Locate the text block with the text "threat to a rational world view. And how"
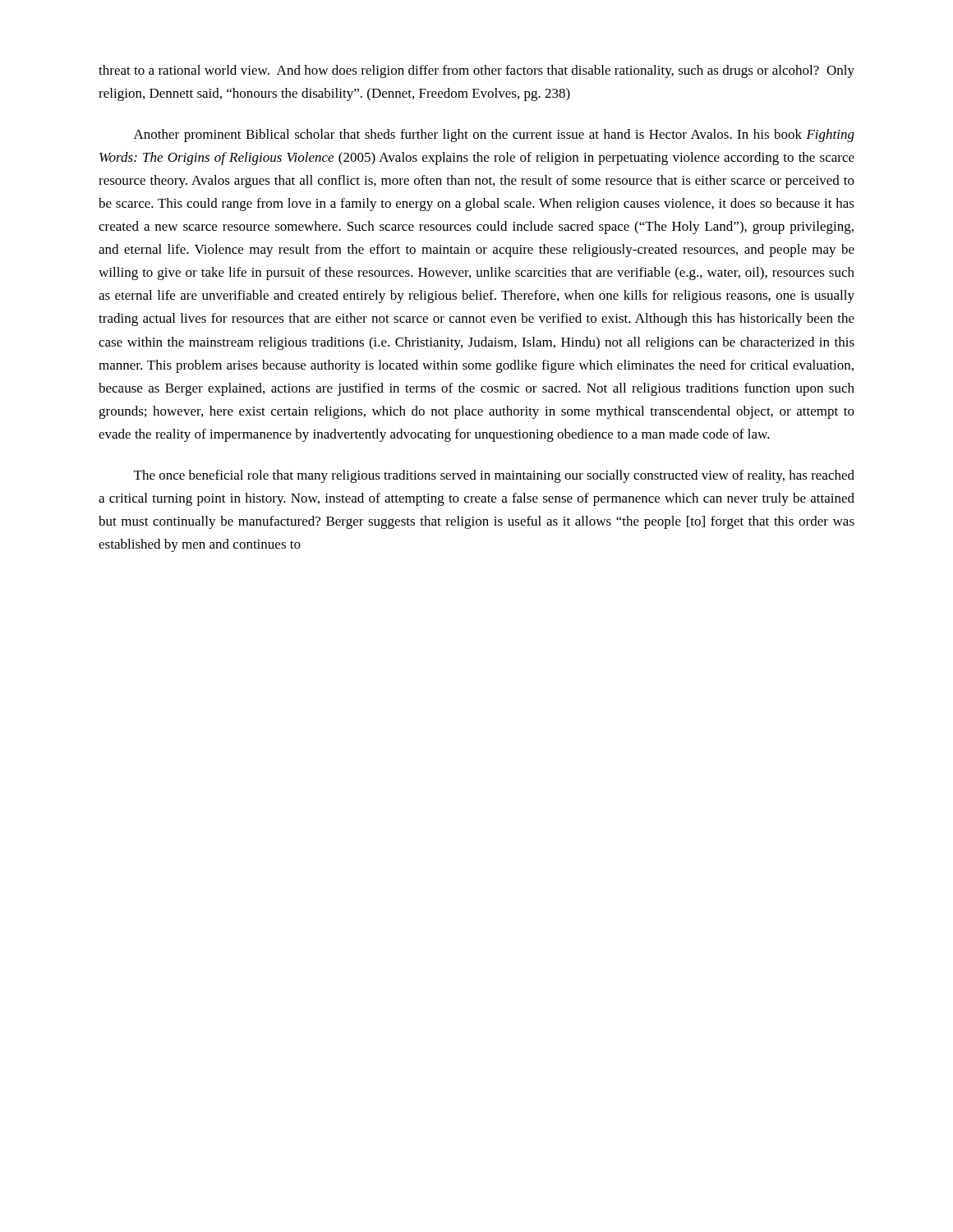Image resolution: width=953 pixels, height=1232 pixels. point(476,82)
